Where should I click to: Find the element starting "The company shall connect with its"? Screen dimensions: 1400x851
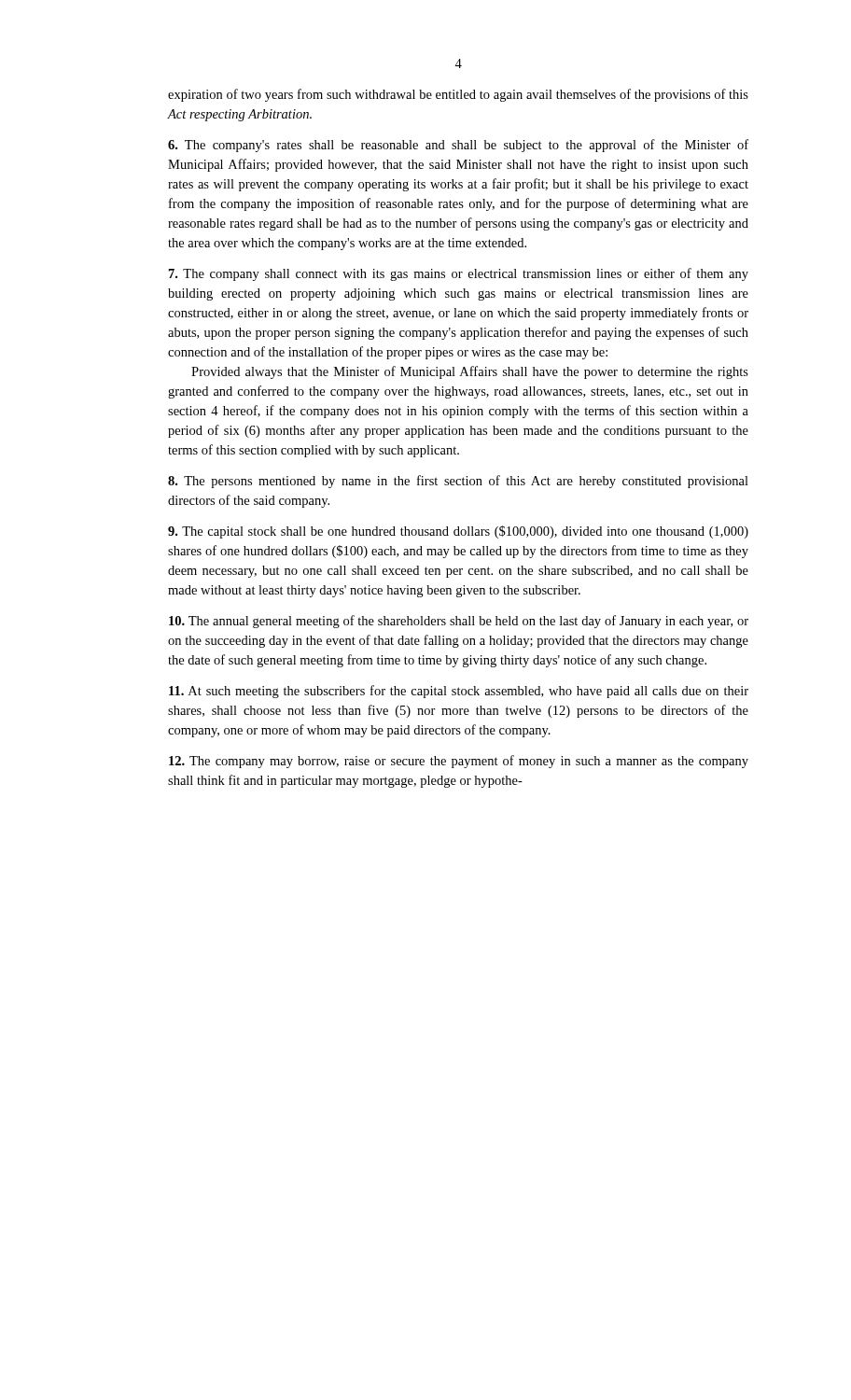[x=458, y=362]
